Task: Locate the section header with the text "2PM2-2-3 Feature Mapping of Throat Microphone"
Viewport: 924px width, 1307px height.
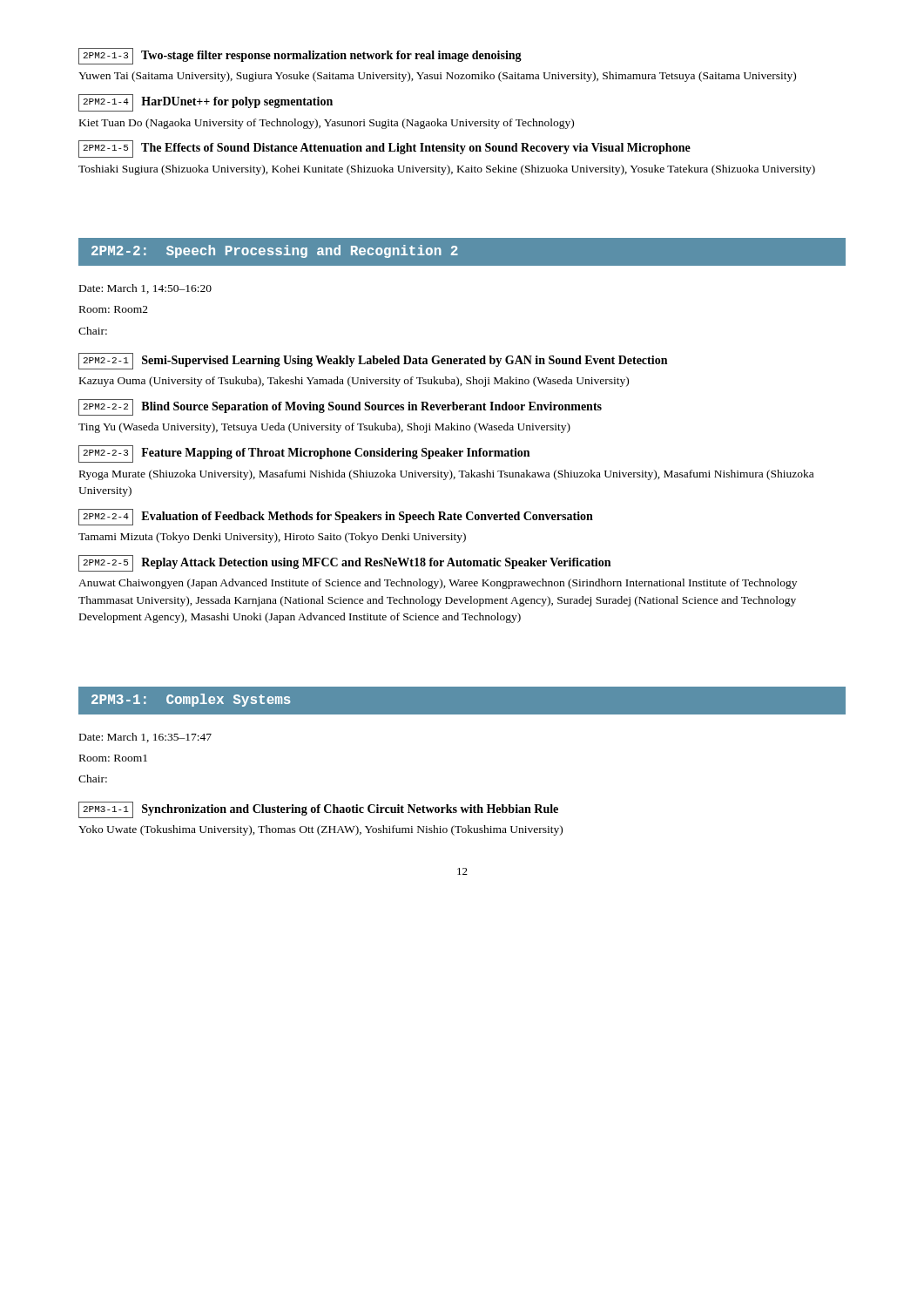Action: [304, 454]
